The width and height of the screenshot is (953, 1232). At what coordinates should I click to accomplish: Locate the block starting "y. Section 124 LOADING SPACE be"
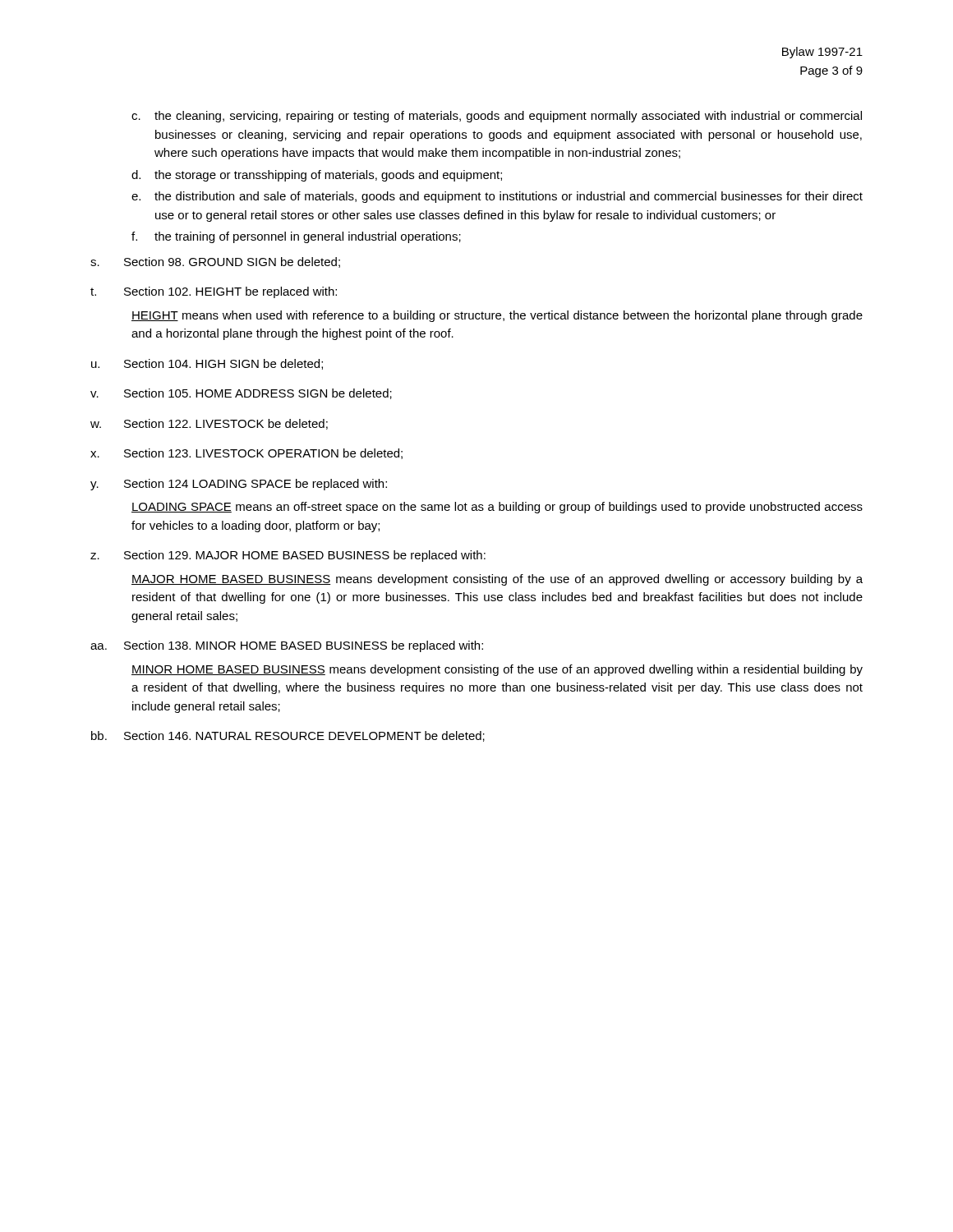[x=239, y=485]
